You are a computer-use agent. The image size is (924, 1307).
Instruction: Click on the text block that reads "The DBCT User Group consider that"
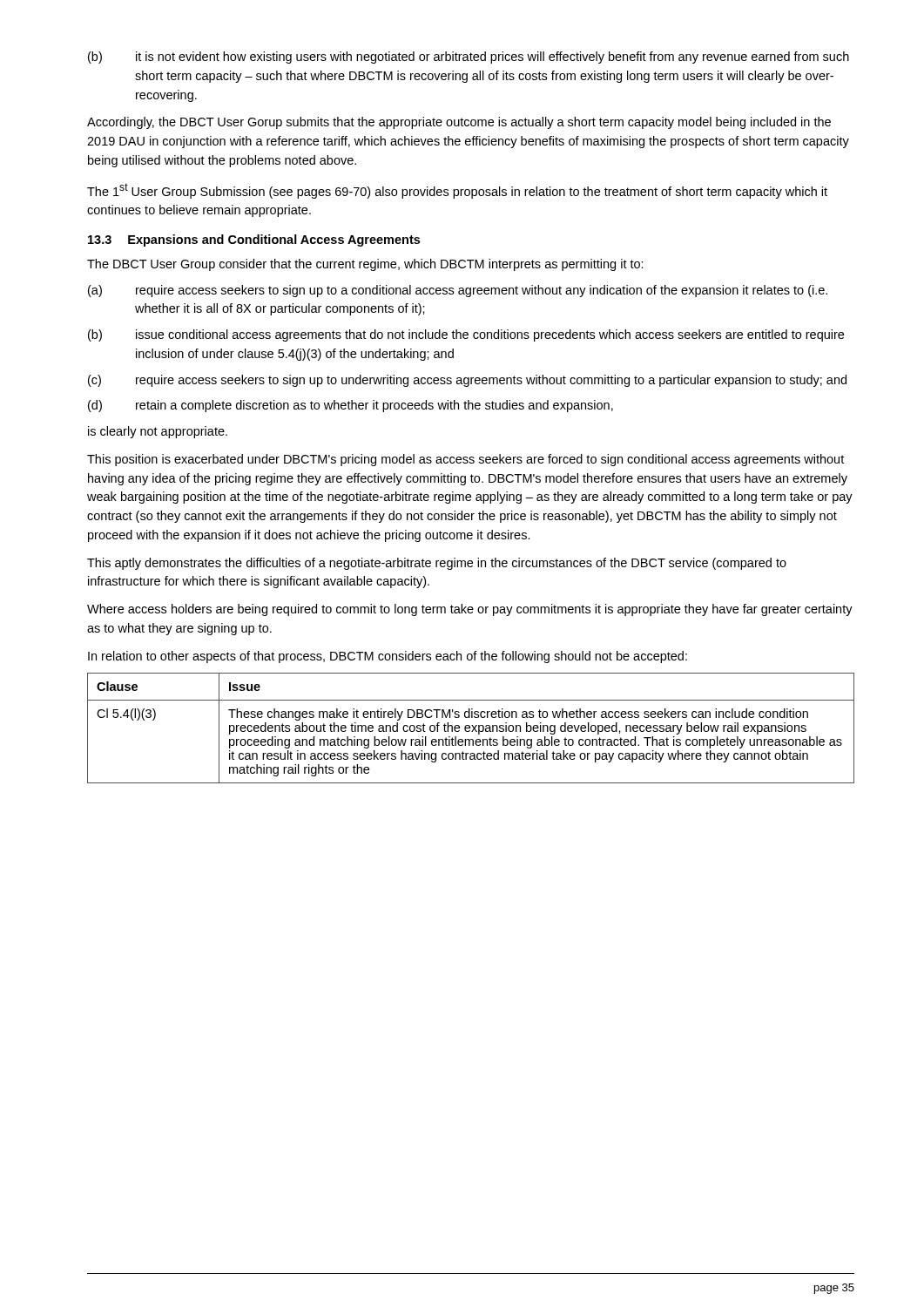pyautogui.click(x=366, y=264)
